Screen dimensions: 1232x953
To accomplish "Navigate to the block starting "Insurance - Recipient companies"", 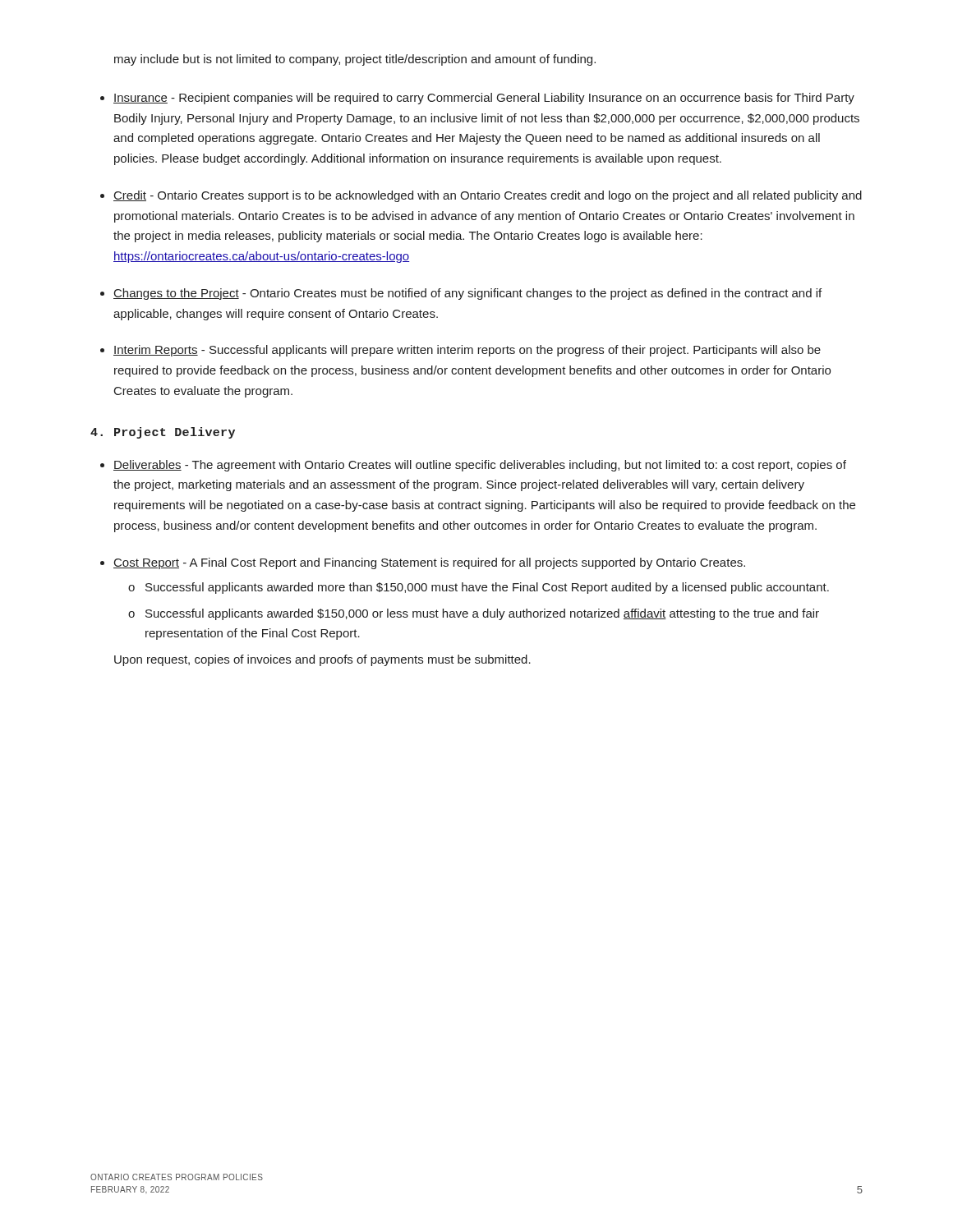I will pyautogui.click(x=487, y=128).
